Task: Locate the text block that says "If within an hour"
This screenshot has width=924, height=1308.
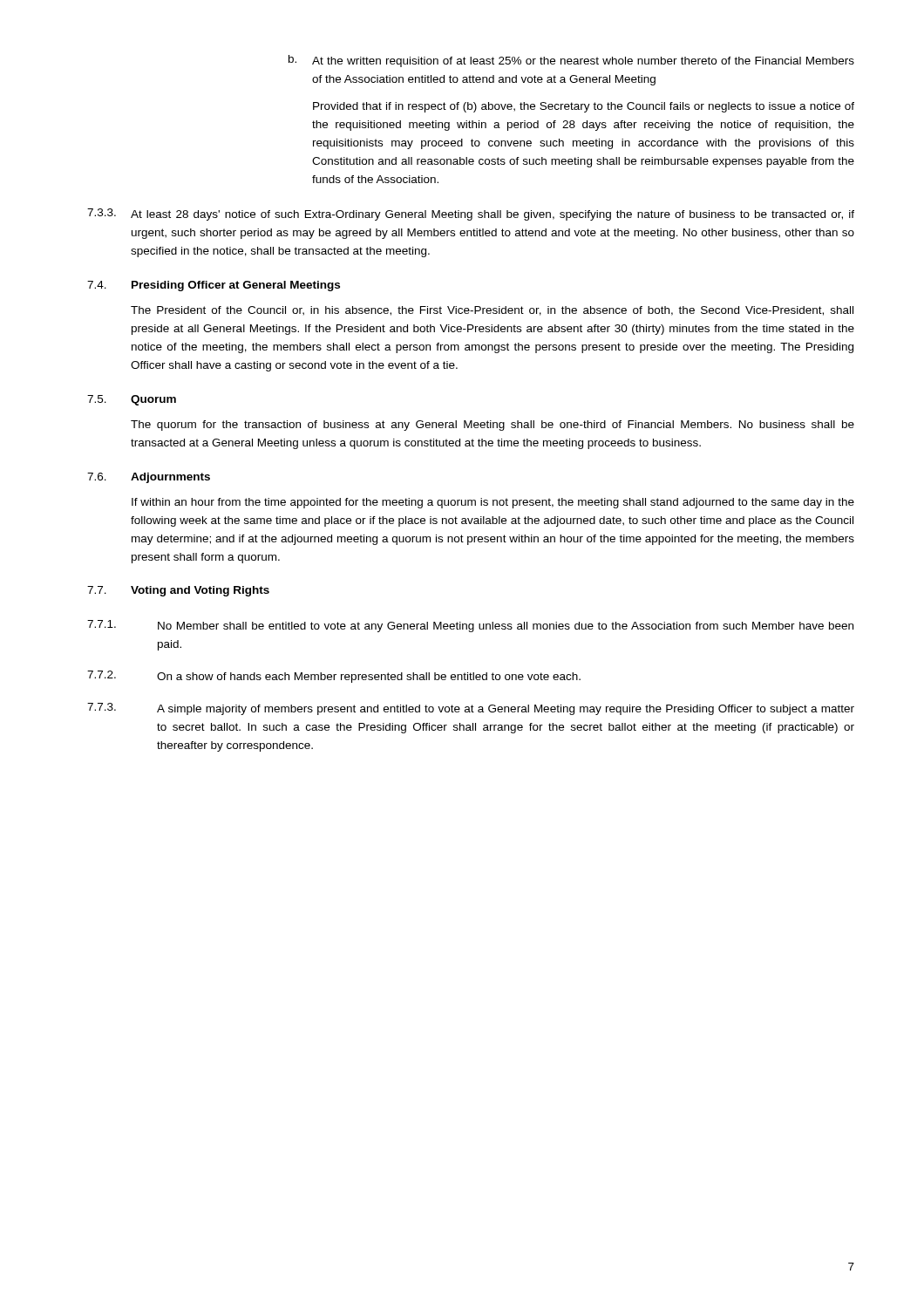Action: (x=492, y=529)
